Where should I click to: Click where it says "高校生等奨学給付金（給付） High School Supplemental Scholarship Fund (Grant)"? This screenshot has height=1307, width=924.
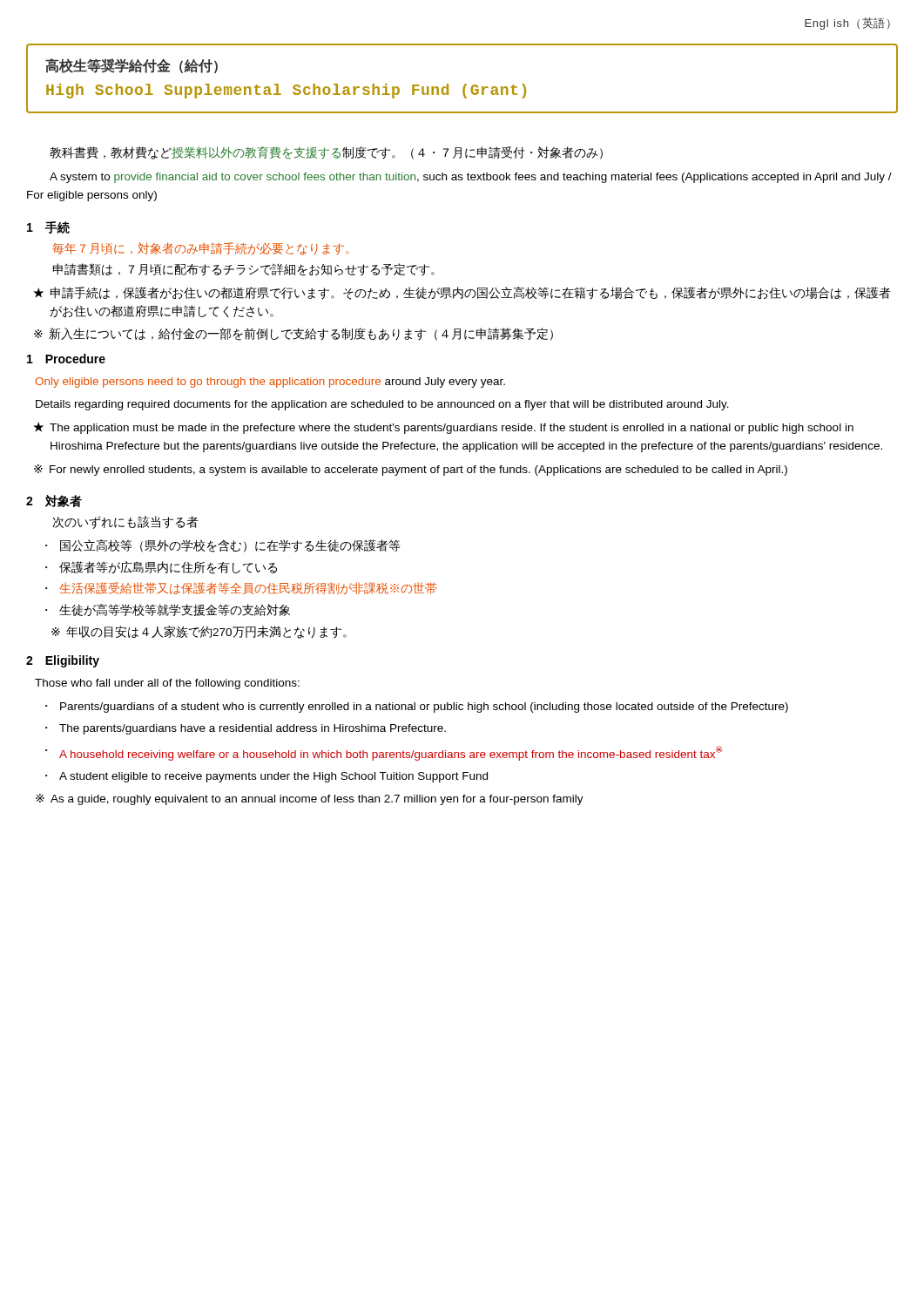coord(462,78)
